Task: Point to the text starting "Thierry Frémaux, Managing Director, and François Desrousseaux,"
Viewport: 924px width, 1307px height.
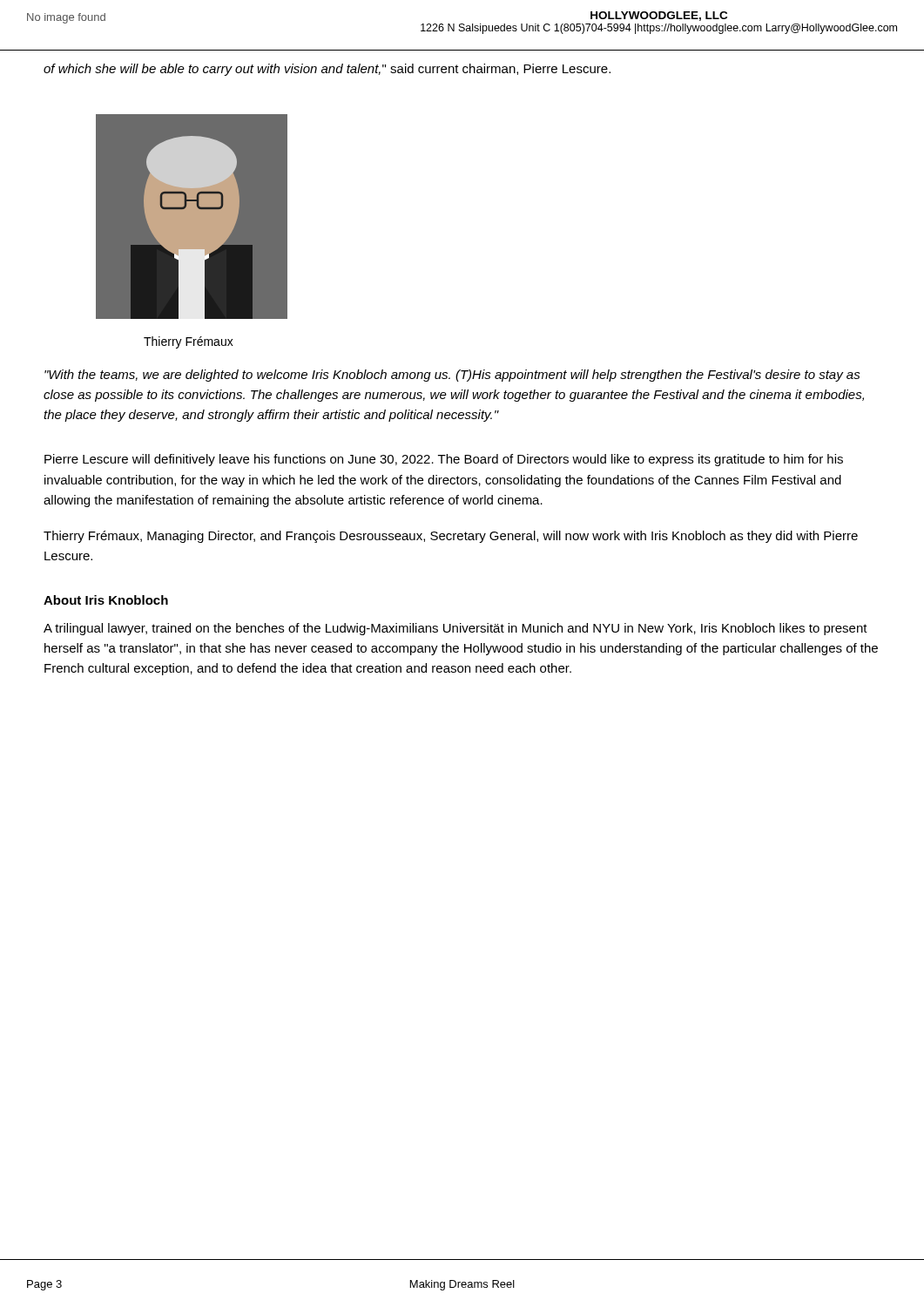Action: coord(451,546)
